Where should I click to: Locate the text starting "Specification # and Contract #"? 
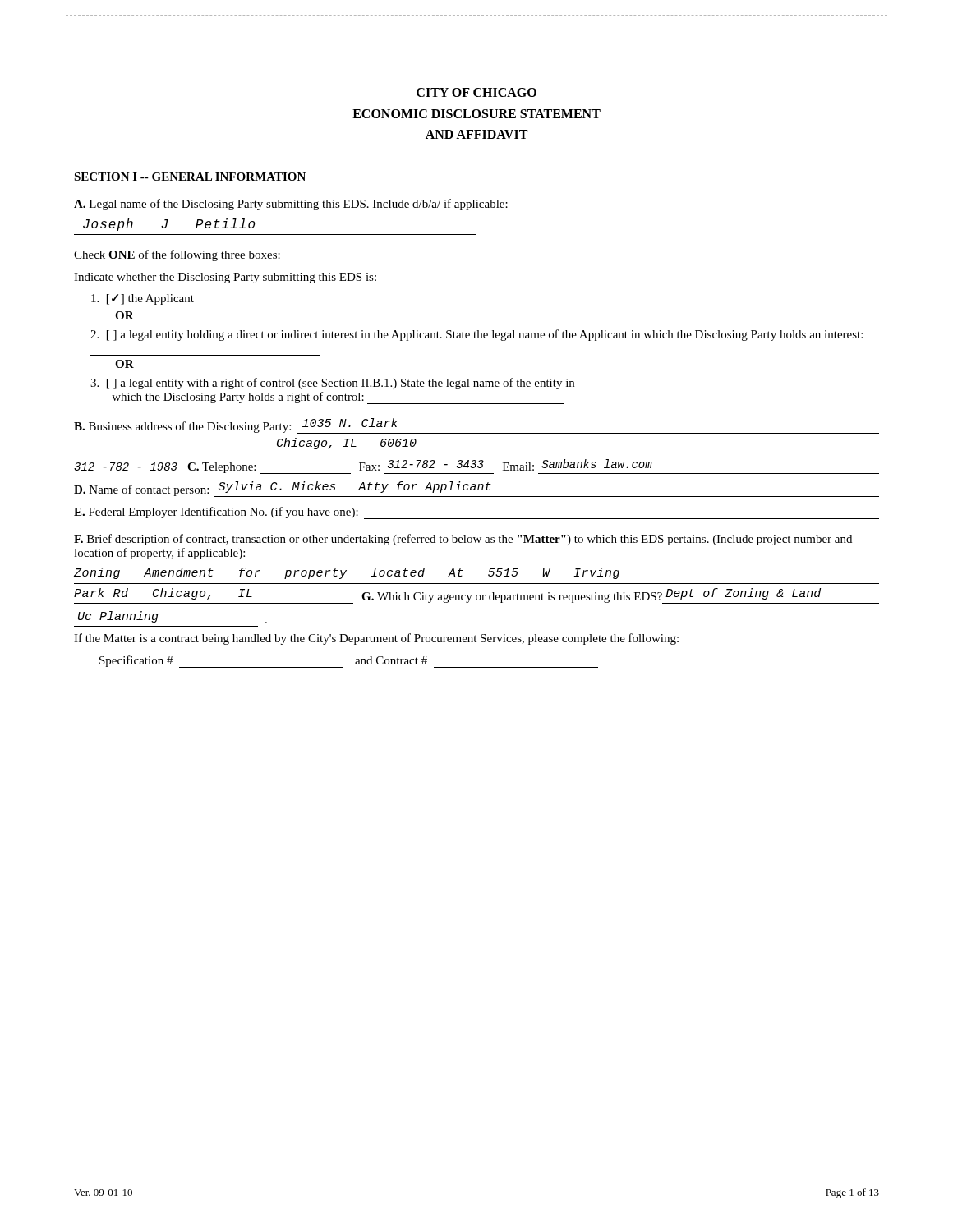pyautogui.click(x=348, y=661)
